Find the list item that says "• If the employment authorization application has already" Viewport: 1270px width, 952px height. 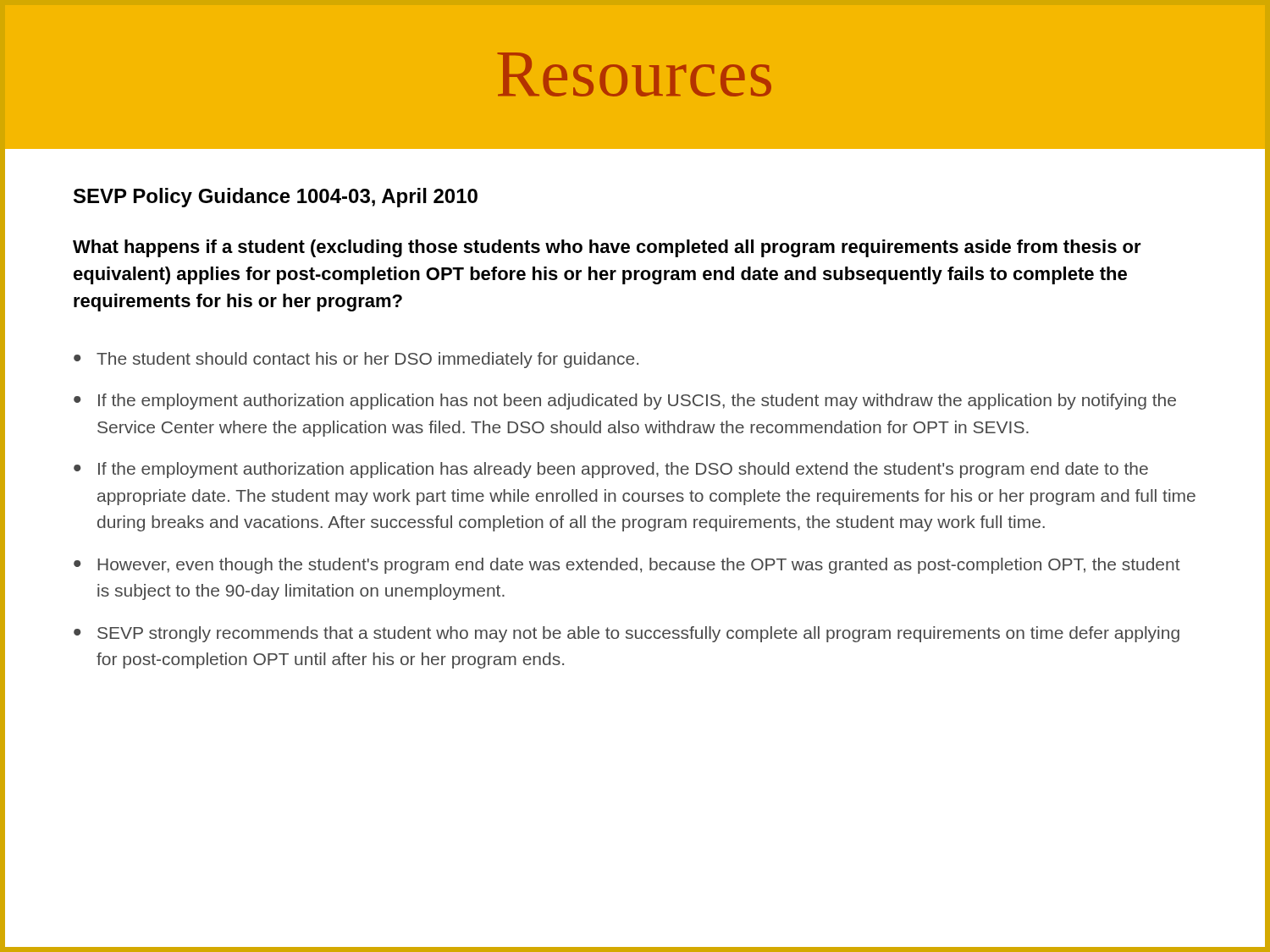[x=635, y=495]
